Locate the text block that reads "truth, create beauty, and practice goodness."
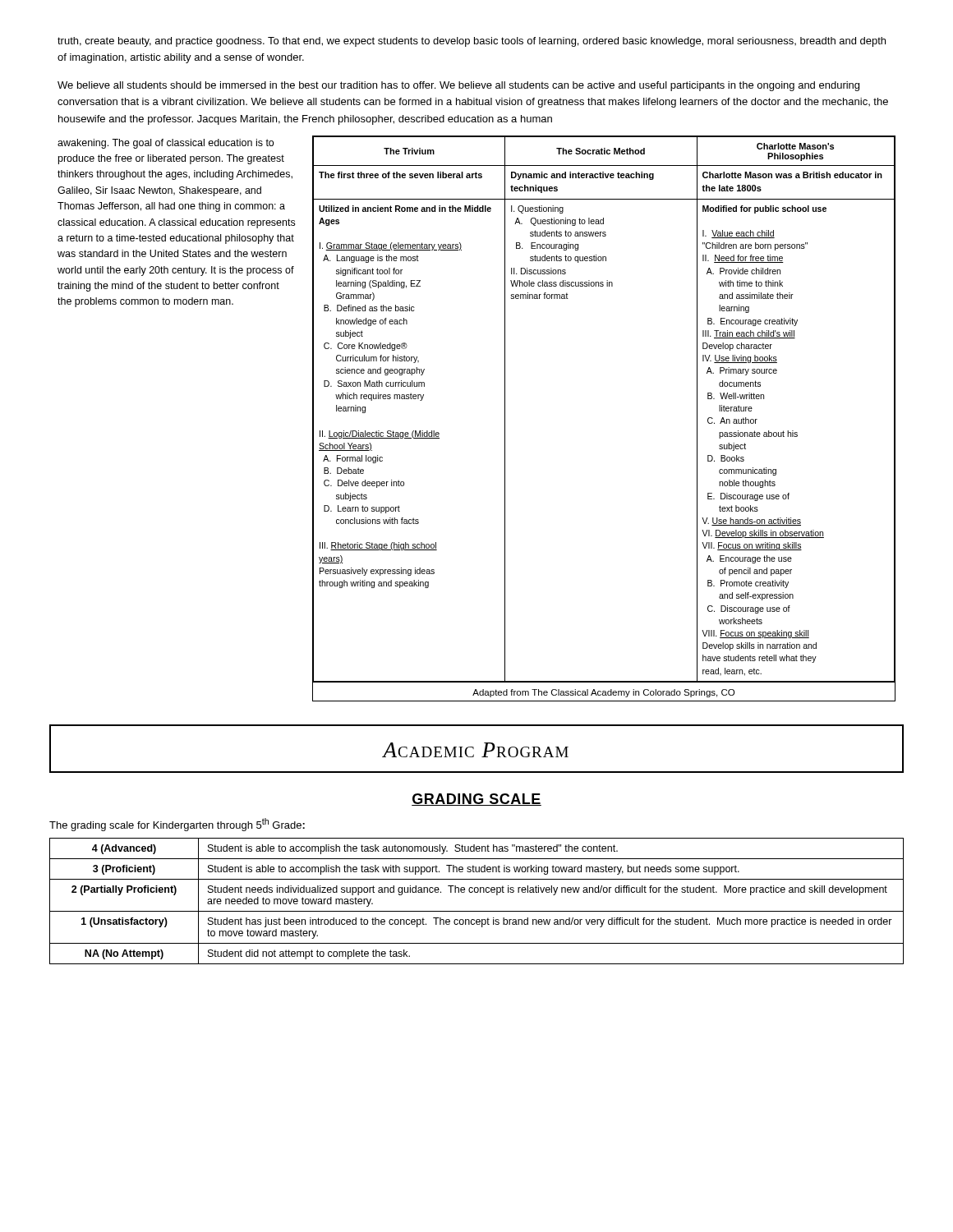 472,49
